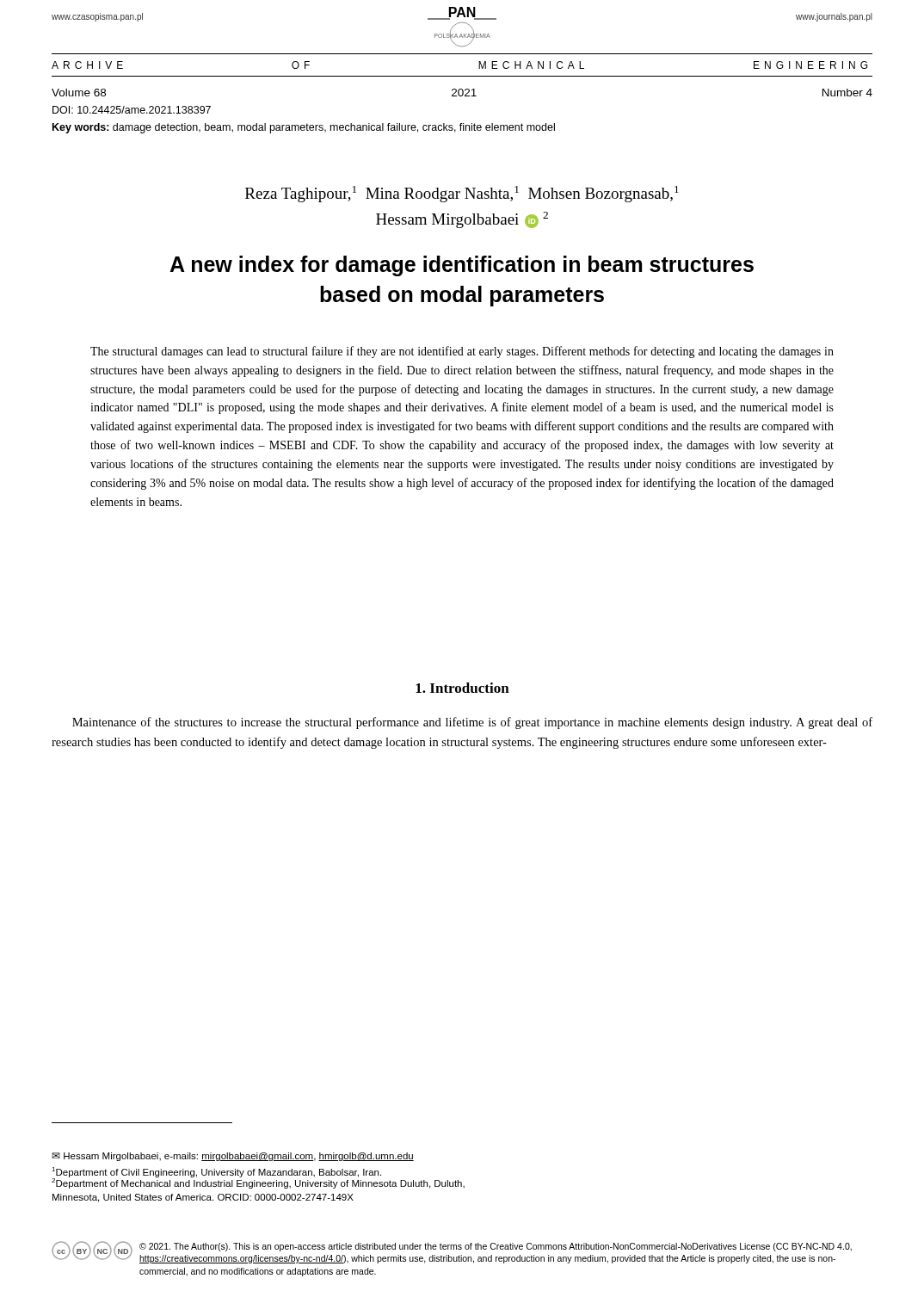Point to "Volume 68 2021 Number 4"
924x1291 pixels.
click(x=462, y=93)
